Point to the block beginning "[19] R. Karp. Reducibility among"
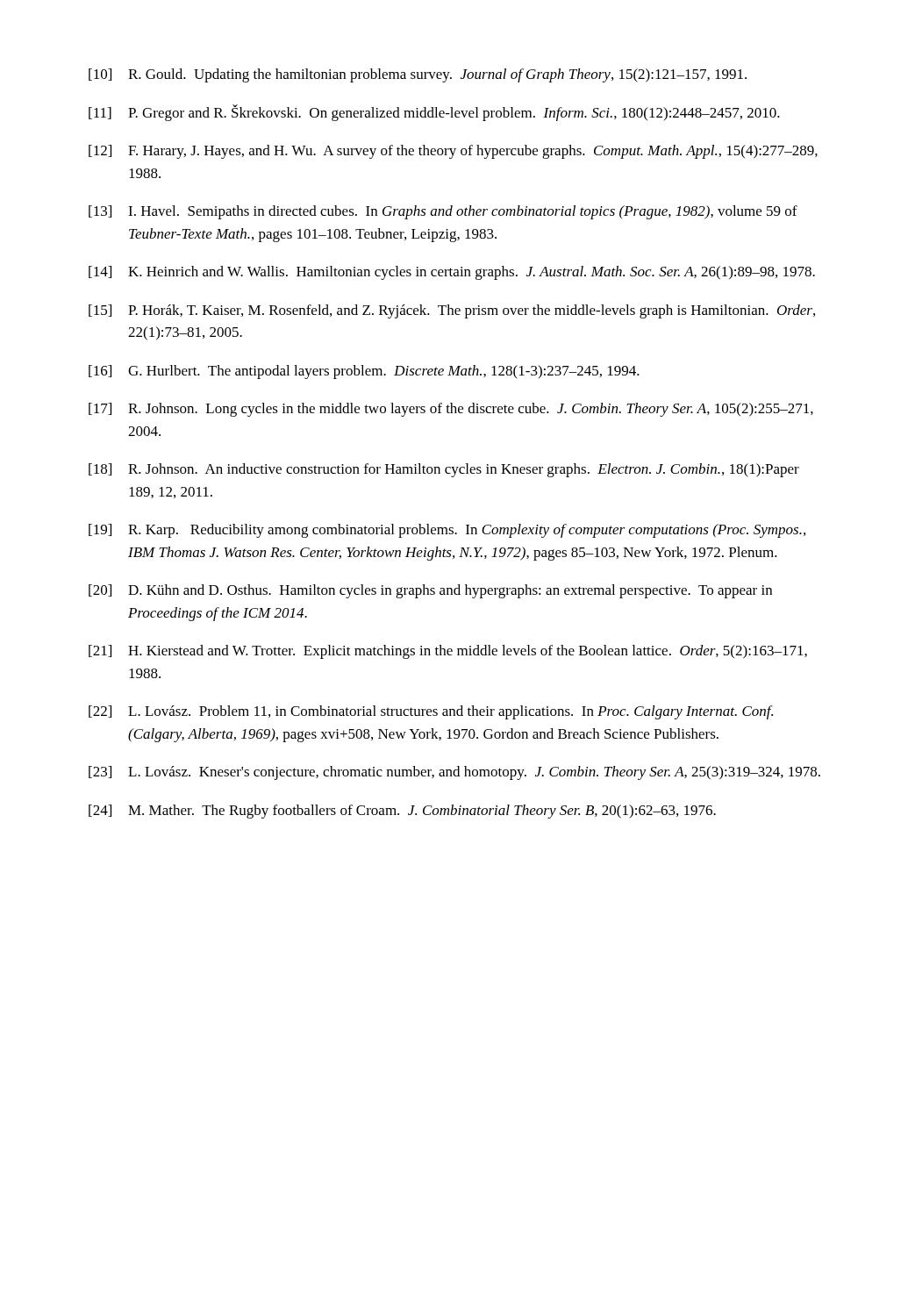 click(x=458, y=541)
